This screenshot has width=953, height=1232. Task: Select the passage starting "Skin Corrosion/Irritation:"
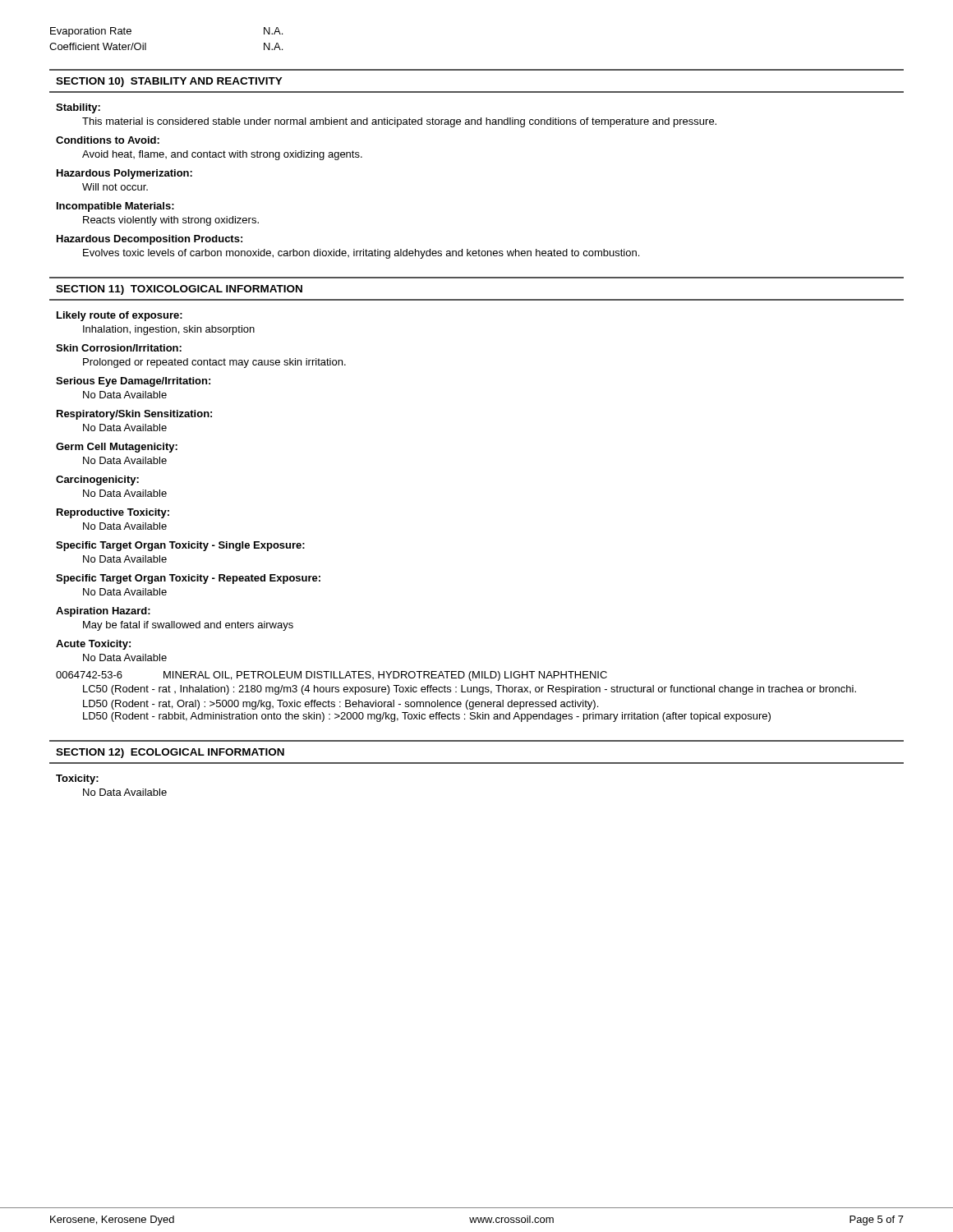[x=119, y=348]
